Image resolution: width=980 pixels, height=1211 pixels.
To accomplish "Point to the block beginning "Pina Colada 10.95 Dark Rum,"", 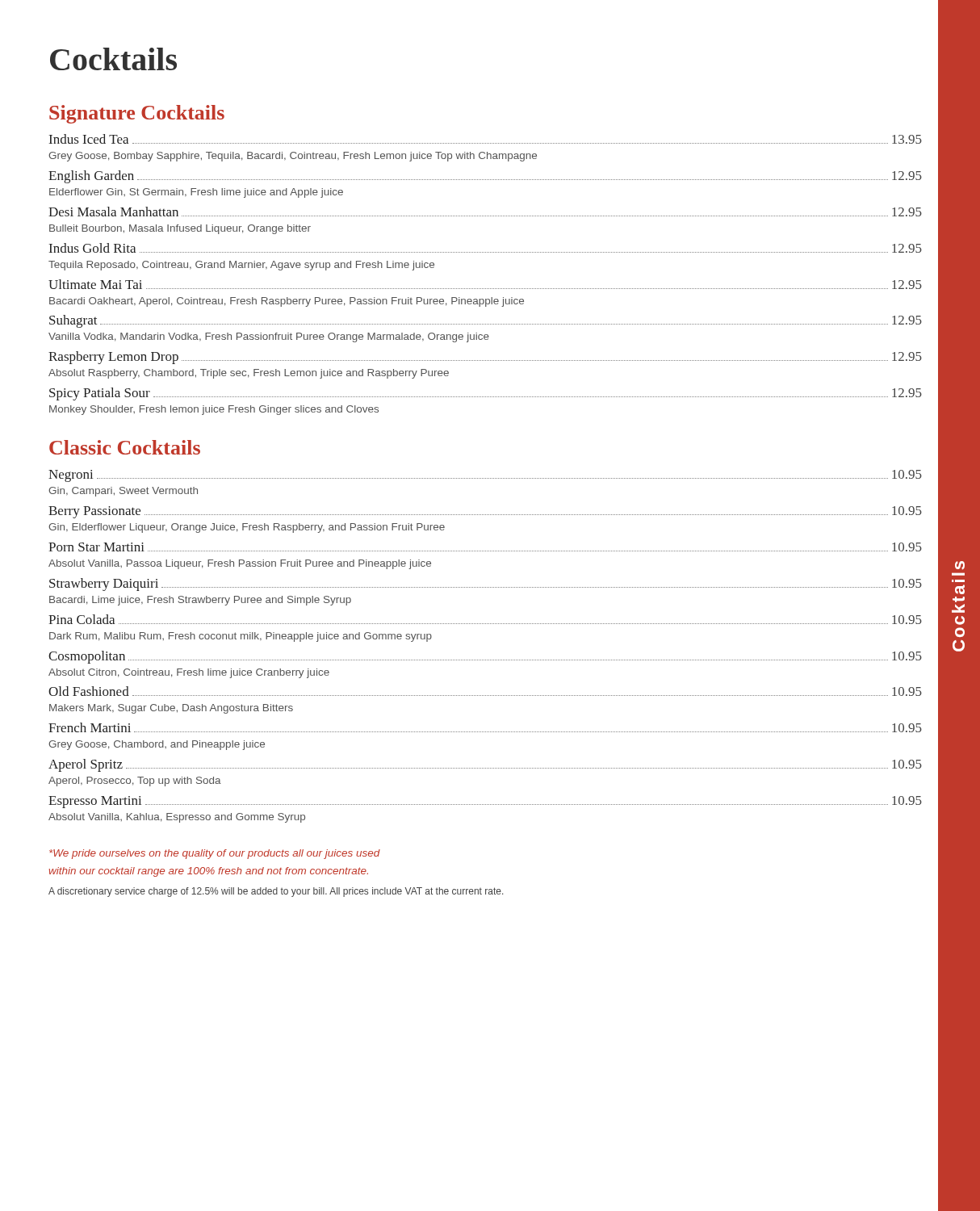I will point(485,628).
